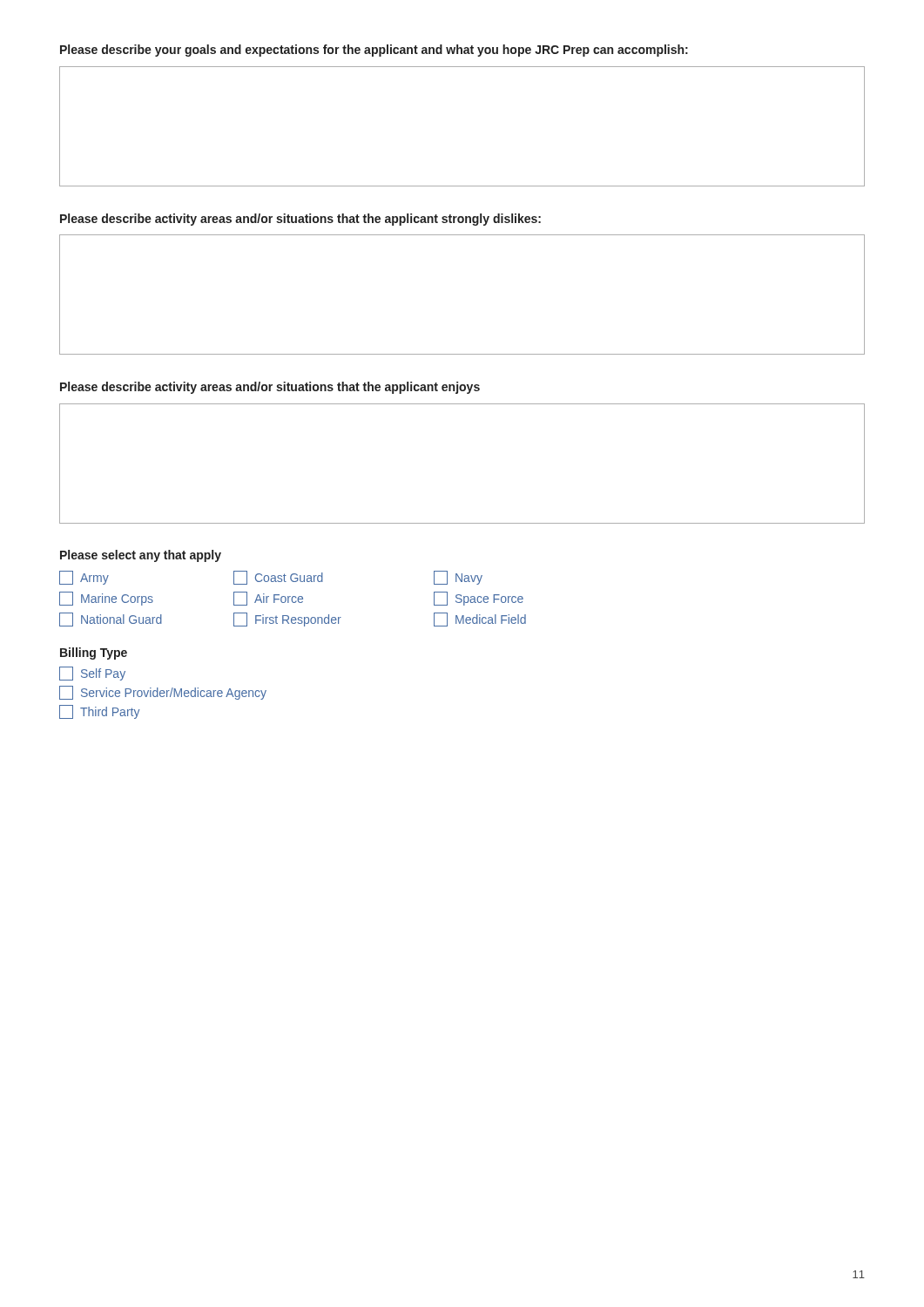Find the block starting "National Guard"
Viewport: 924px width, 1307px height.
[111, 619]
